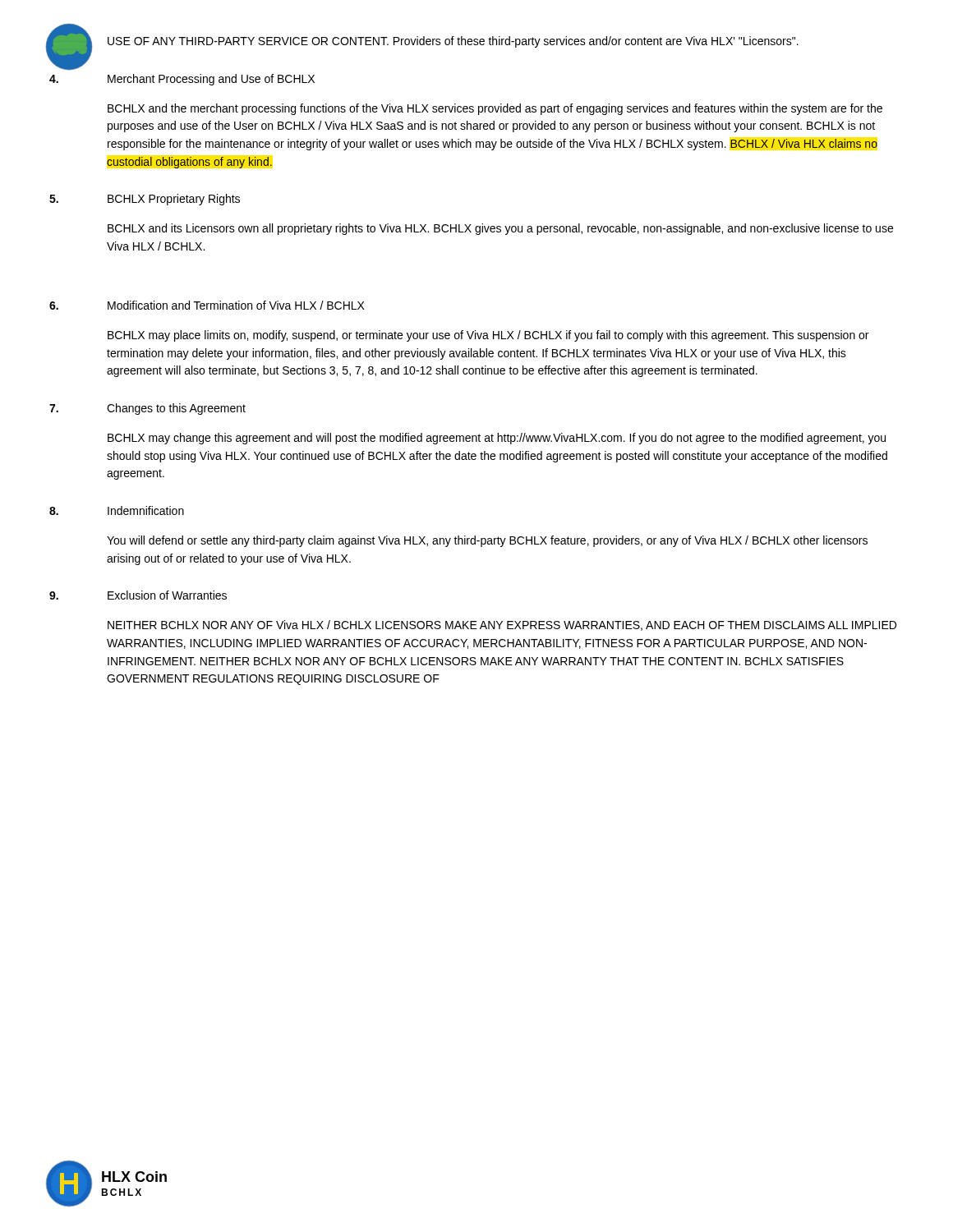Viewport: 953px width, 1232px height.
Task: Select the list item that reads "5. BCHLX Proprietary Rights"
Action: (174, 199)
